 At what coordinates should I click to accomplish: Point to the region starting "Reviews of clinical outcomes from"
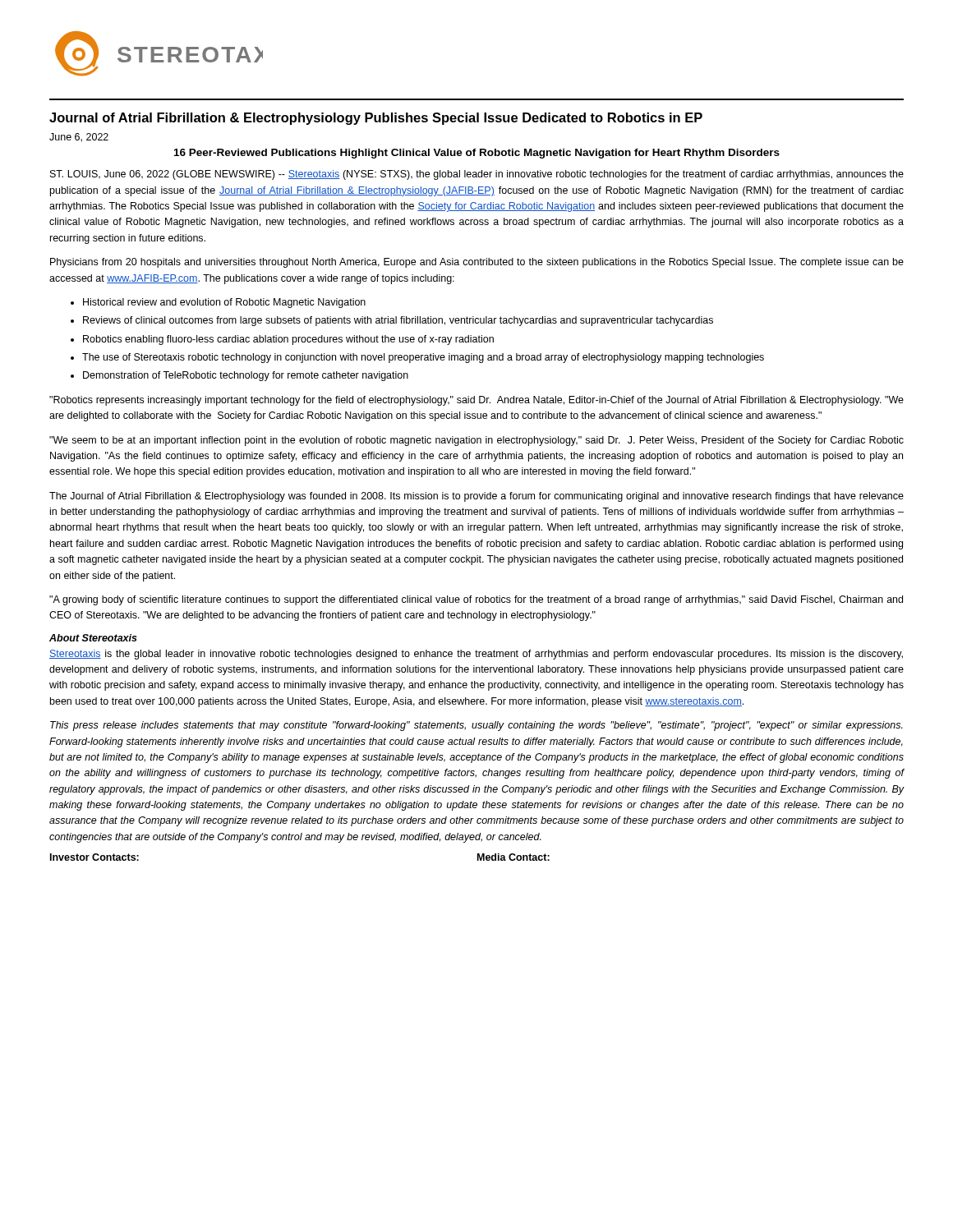click(x=398, y=321)
